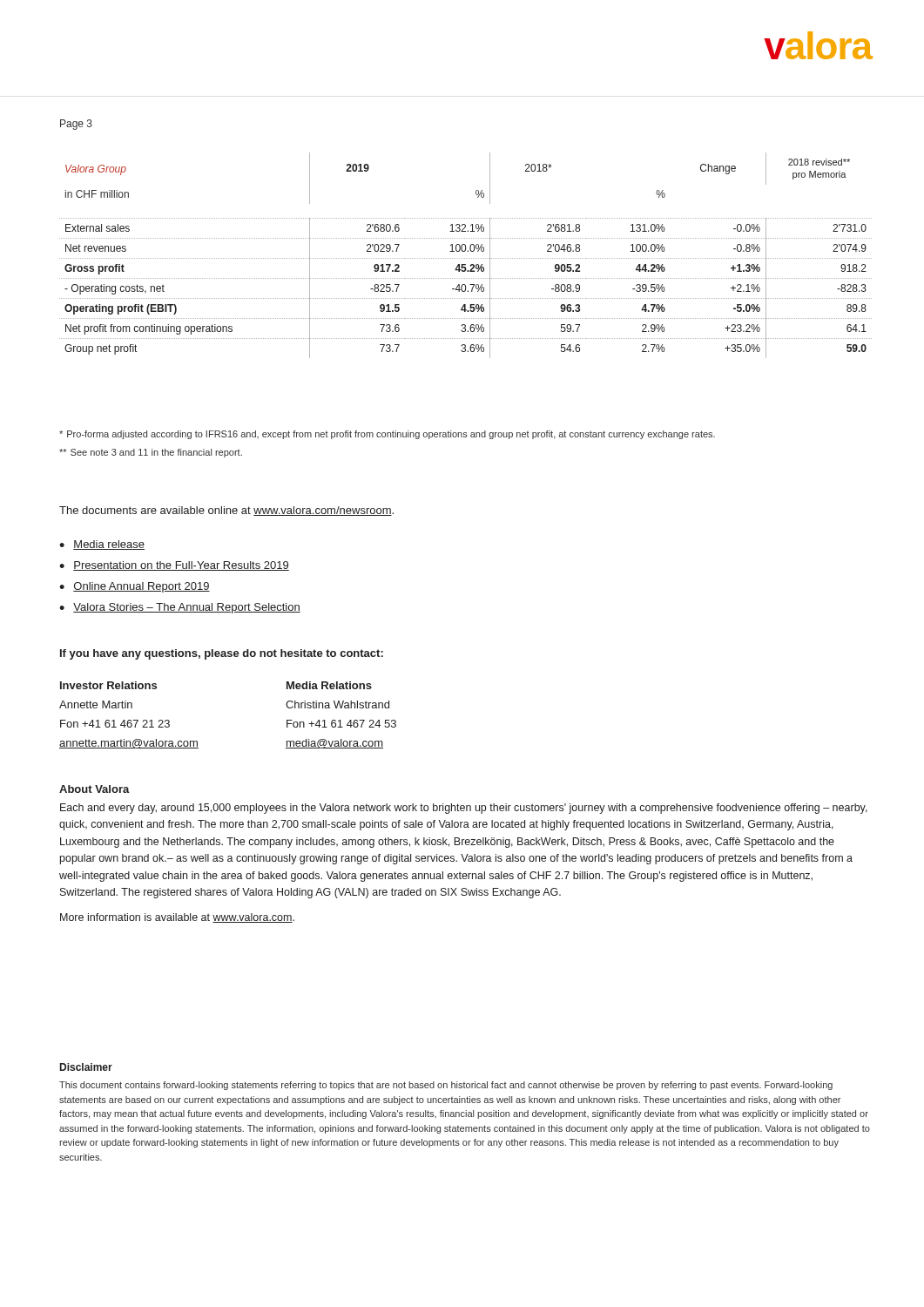Find the block on this page that starts "The documents are"

point(227,510)
